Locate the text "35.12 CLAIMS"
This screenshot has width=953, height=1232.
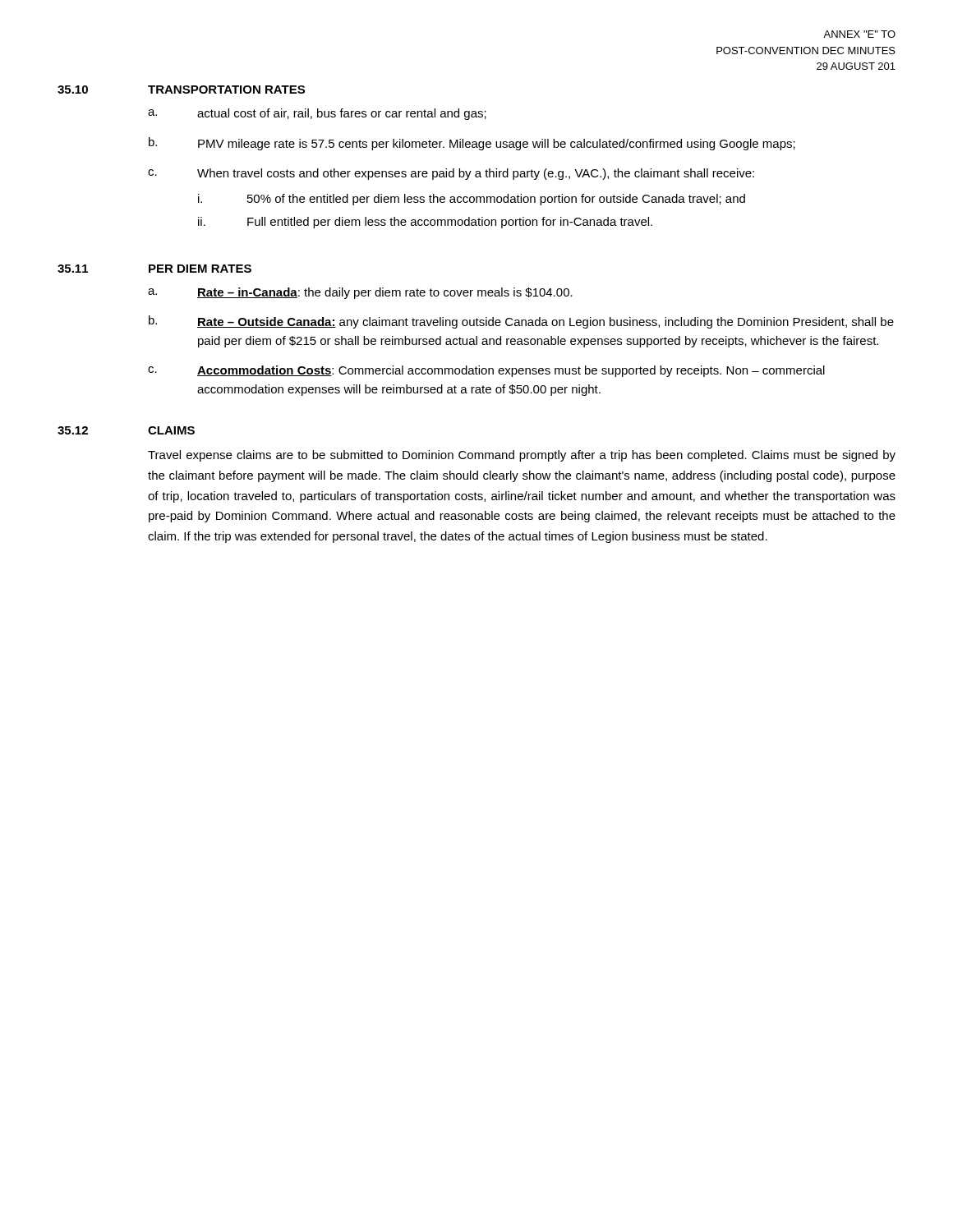pos(68,430)
